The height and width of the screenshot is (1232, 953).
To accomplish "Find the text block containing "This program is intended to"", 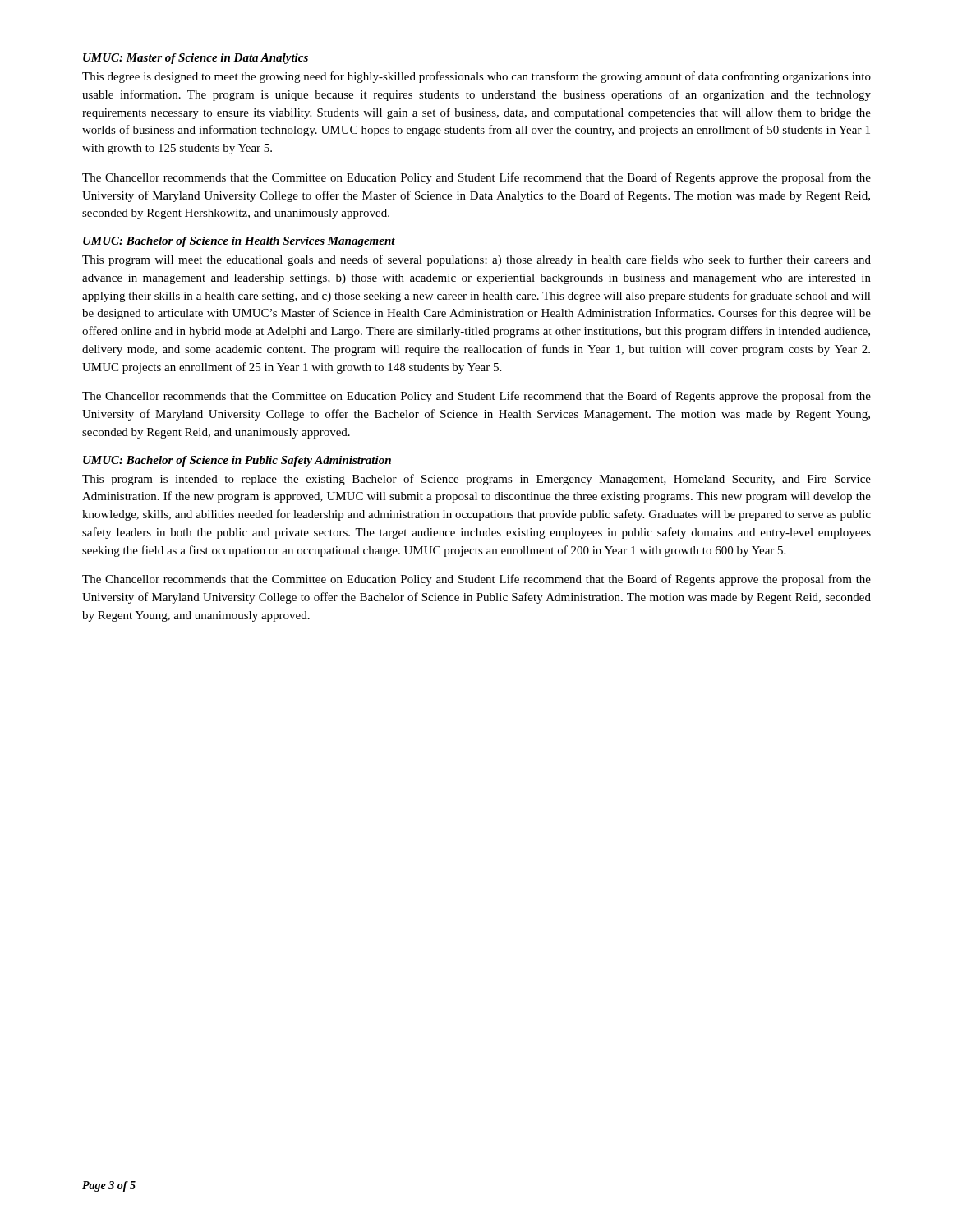I will pos(476,515).
